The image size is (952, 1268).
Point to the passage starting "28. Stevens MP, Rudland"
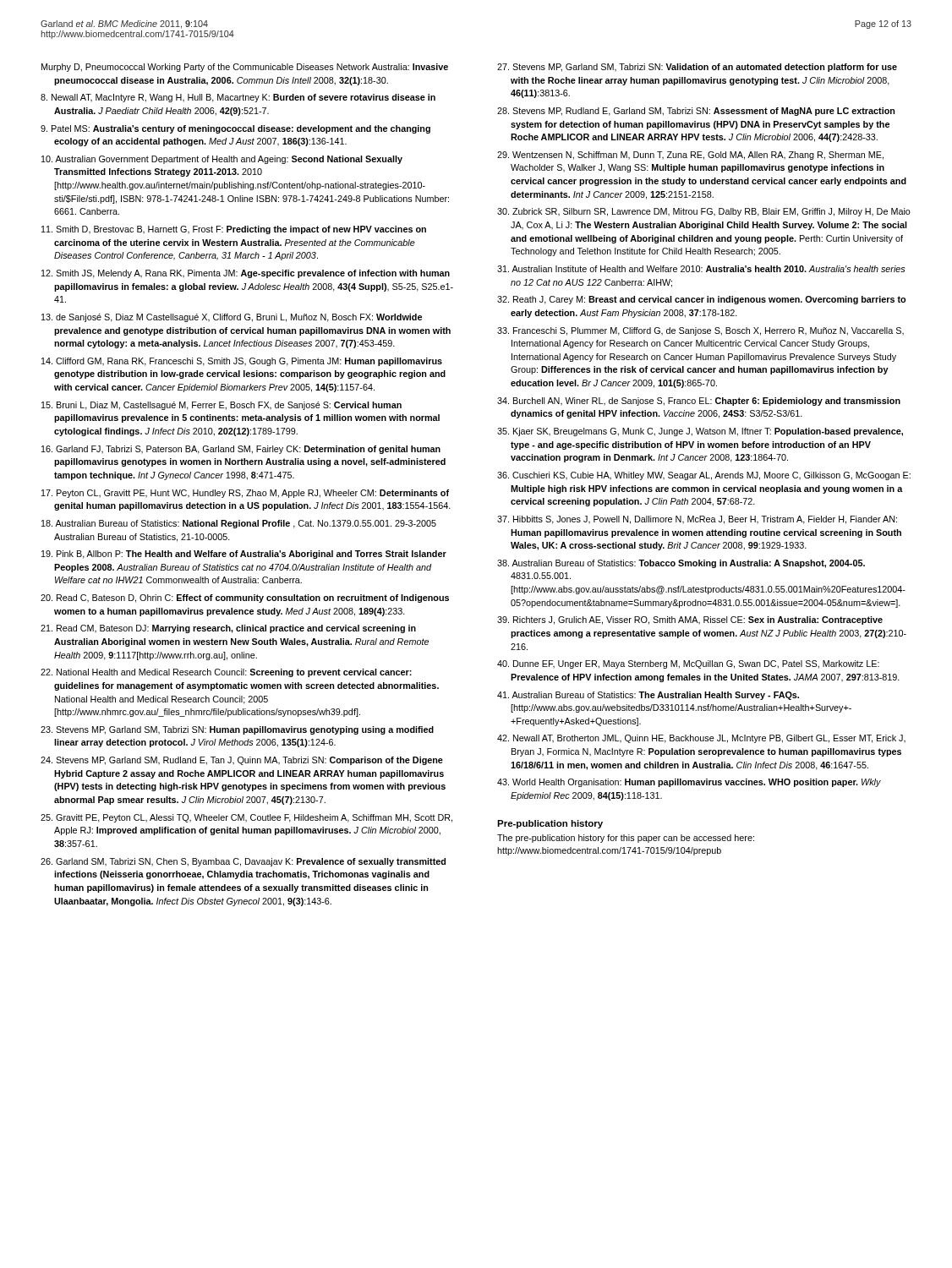click(x=704, y=125)
